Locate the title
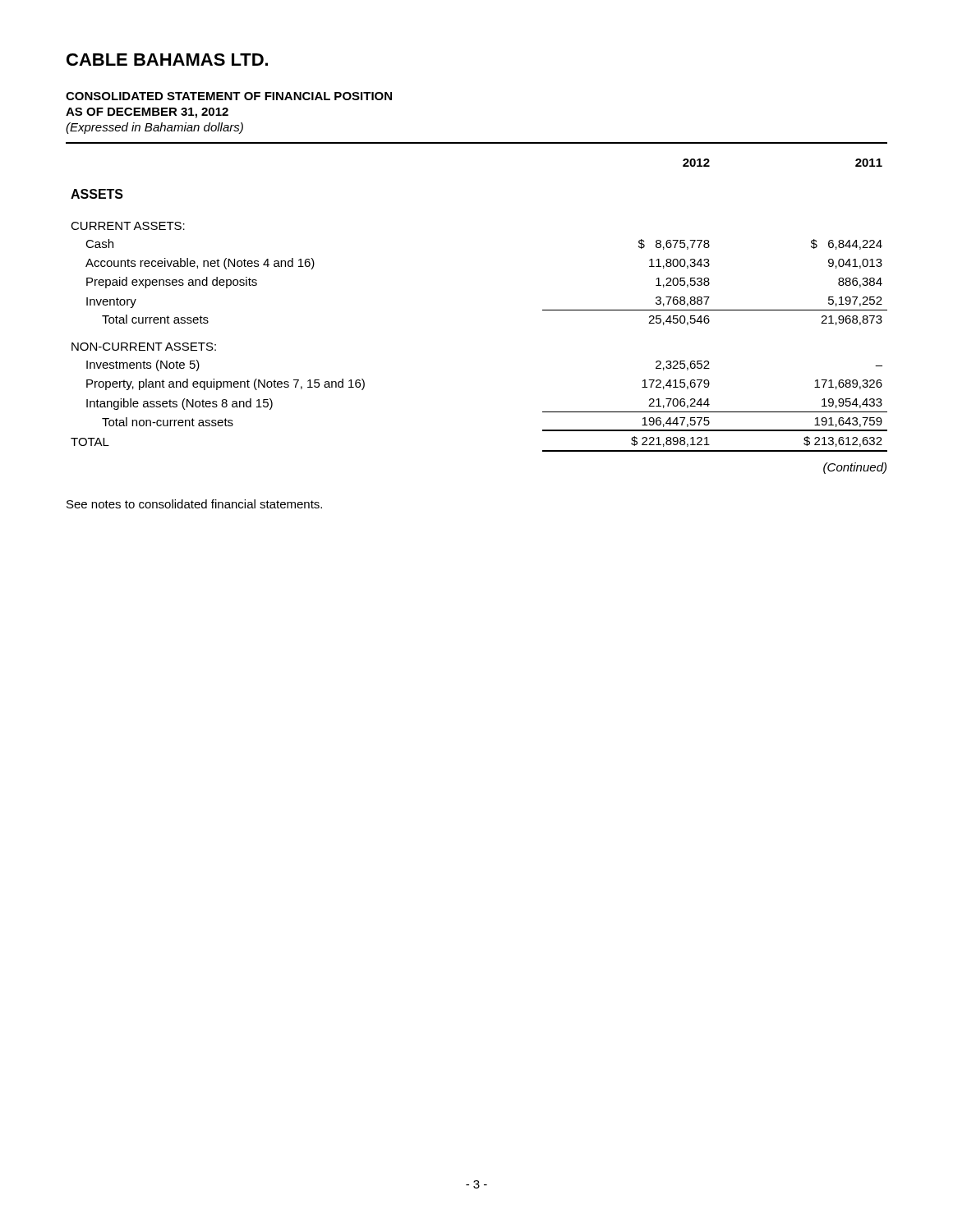The height and width of the screenshot is (1232, 953). [x=167, y=60]
